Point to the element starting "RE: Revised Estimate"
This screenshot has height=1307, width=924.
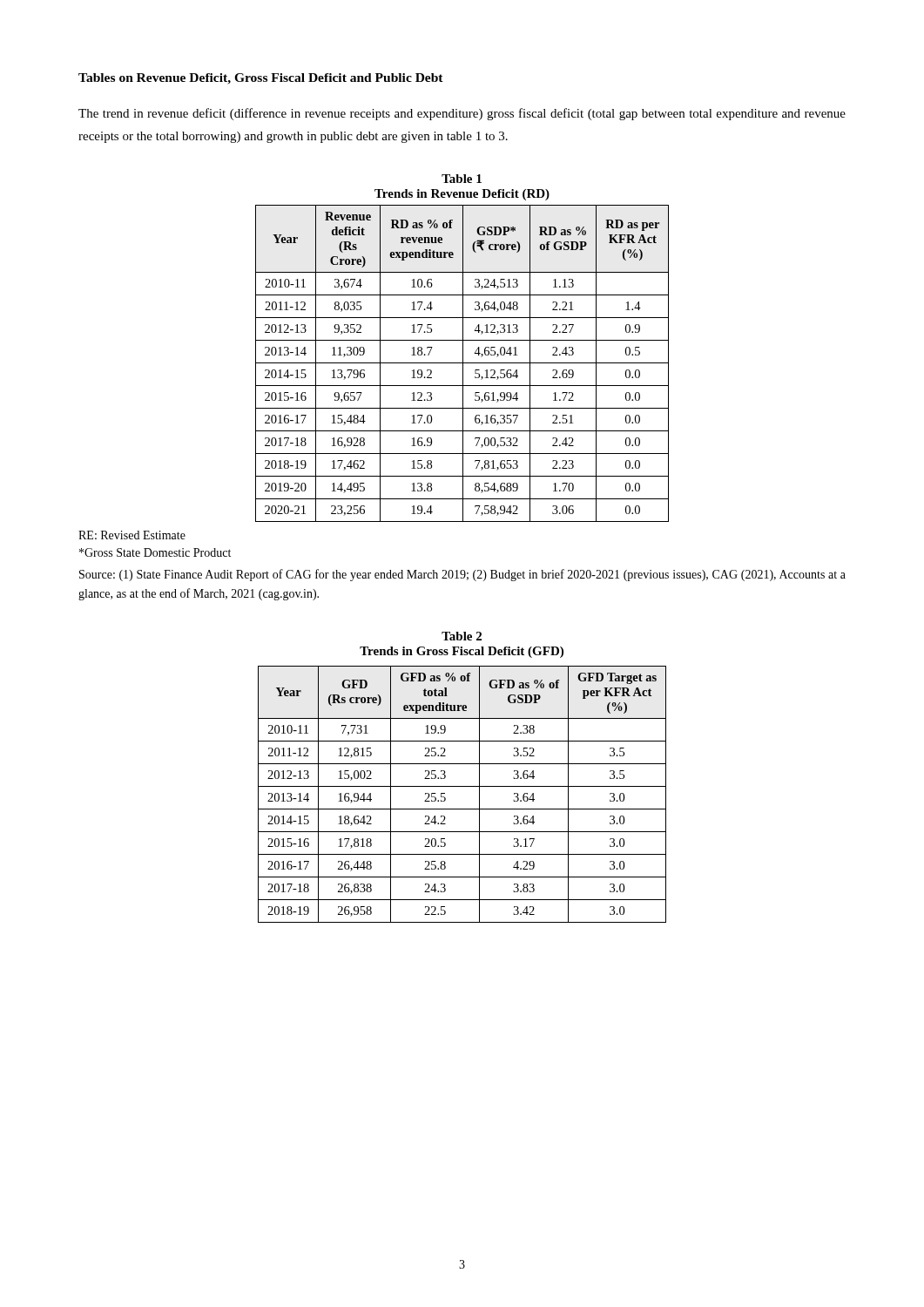[x=132, y=535]
